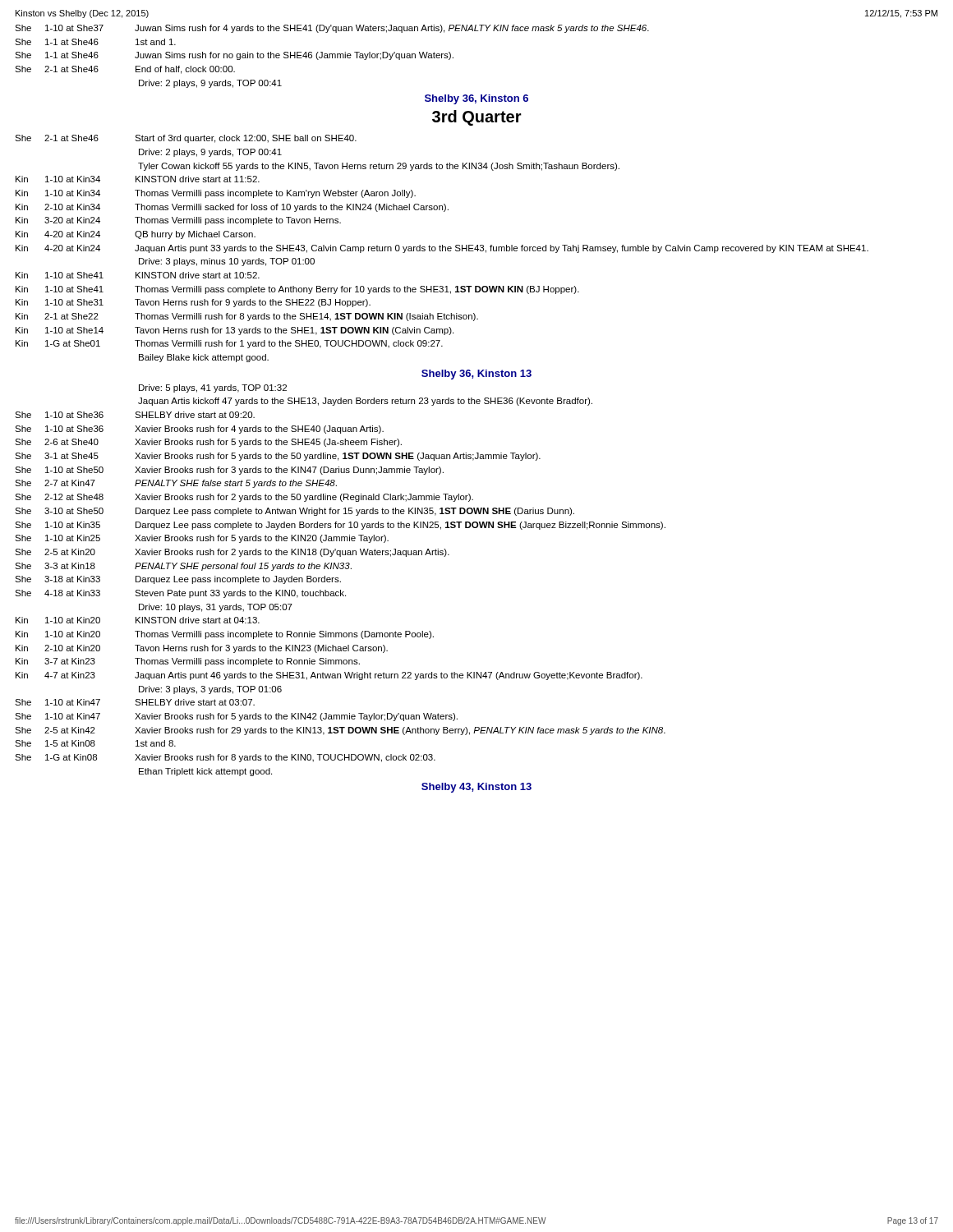Click on the element starting "Kin 4-7 at Kin23 Jaquan Artis"
The height and width of the screenshot is (1232, 953).
tap(476, 675)
